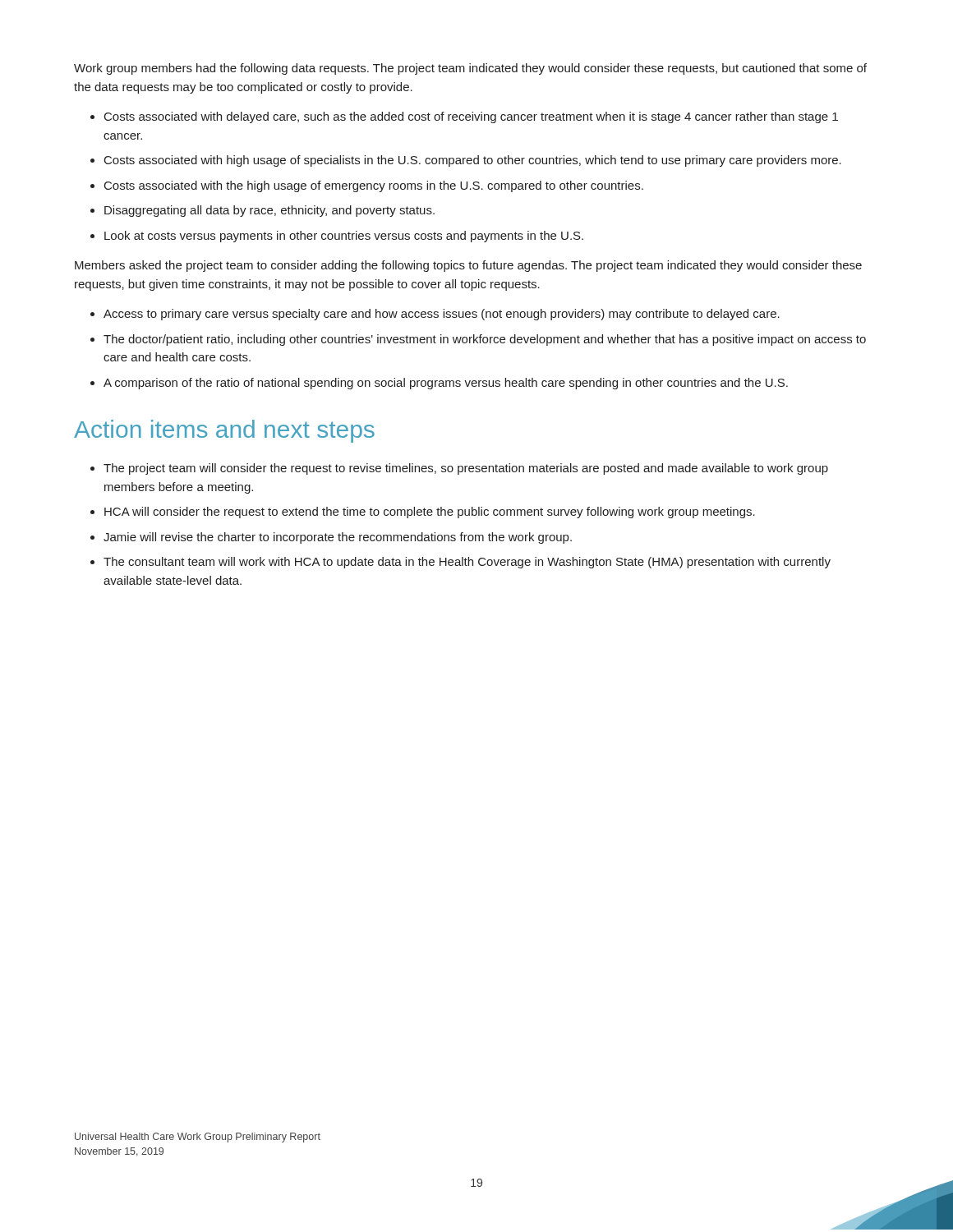Find the list item that reads "Access to primary care versus specialty"
The image size is (953, 1232).
coord(491,314)
